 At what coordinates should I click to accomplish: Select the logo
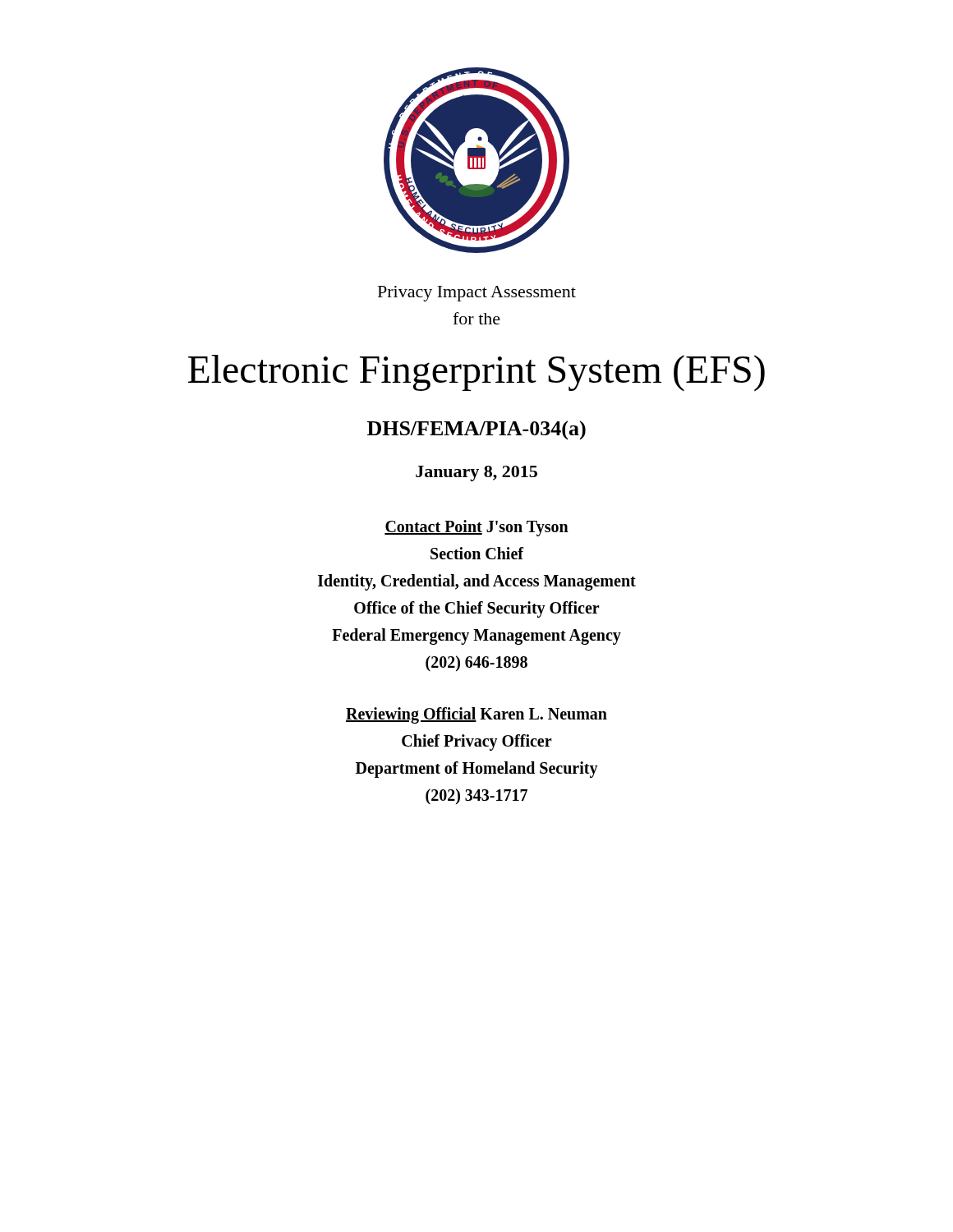476,160
